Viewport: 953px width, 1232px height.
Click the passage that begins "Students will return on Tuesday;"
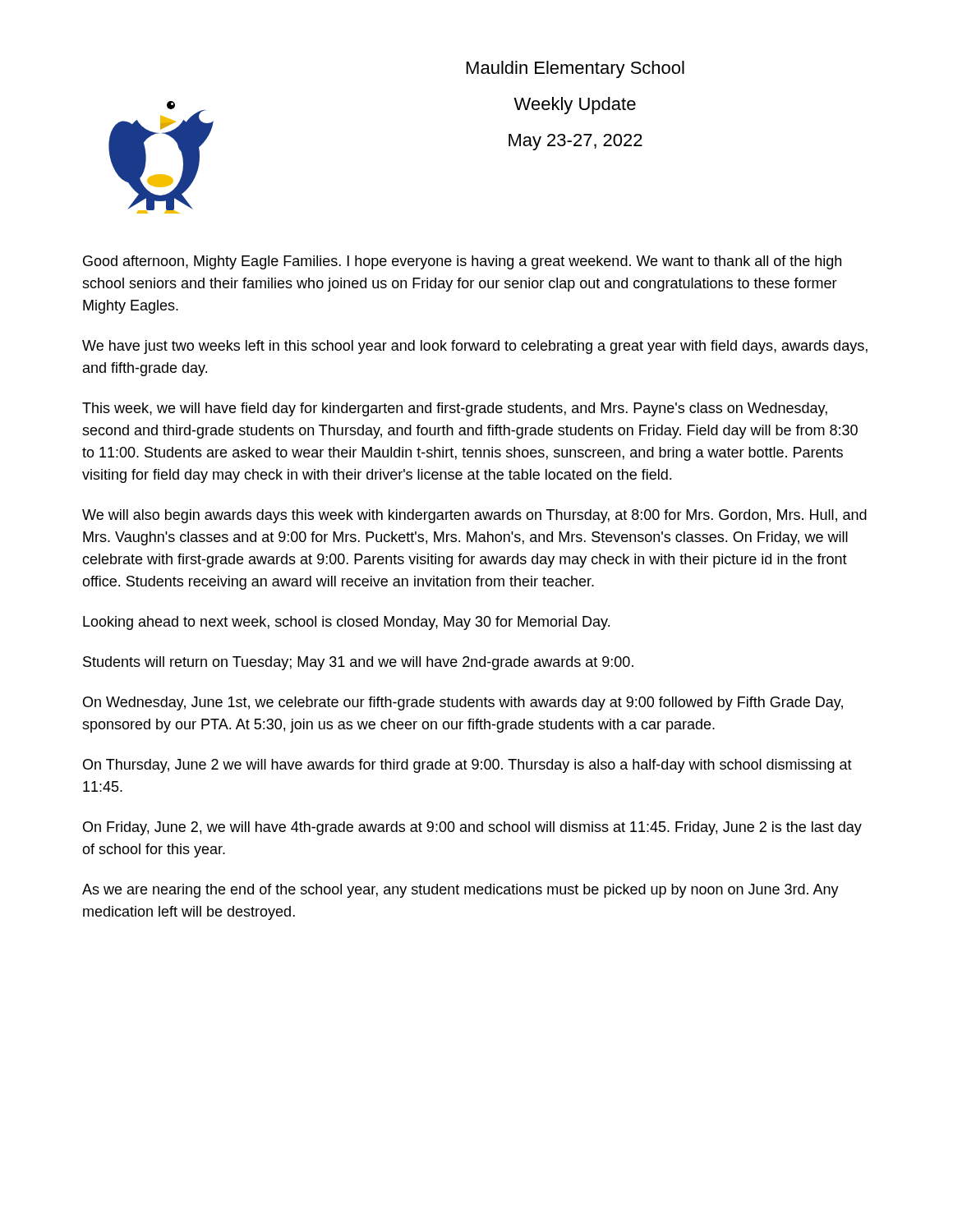pyautogui.click(x=358, y=662)
